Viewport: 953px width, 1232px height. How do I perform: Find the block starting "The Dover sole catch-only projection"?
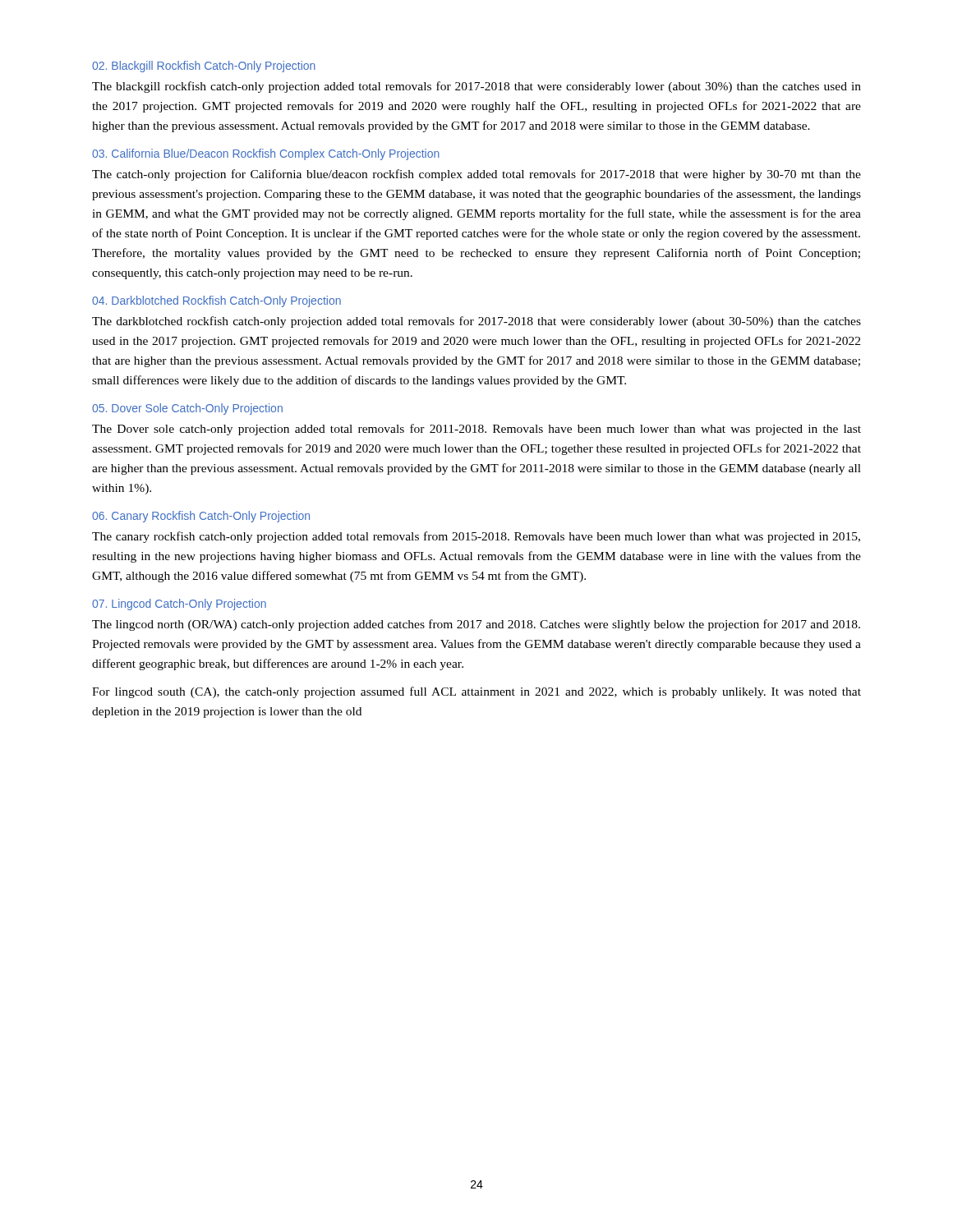pyautogui.click(x=476, y=458)
